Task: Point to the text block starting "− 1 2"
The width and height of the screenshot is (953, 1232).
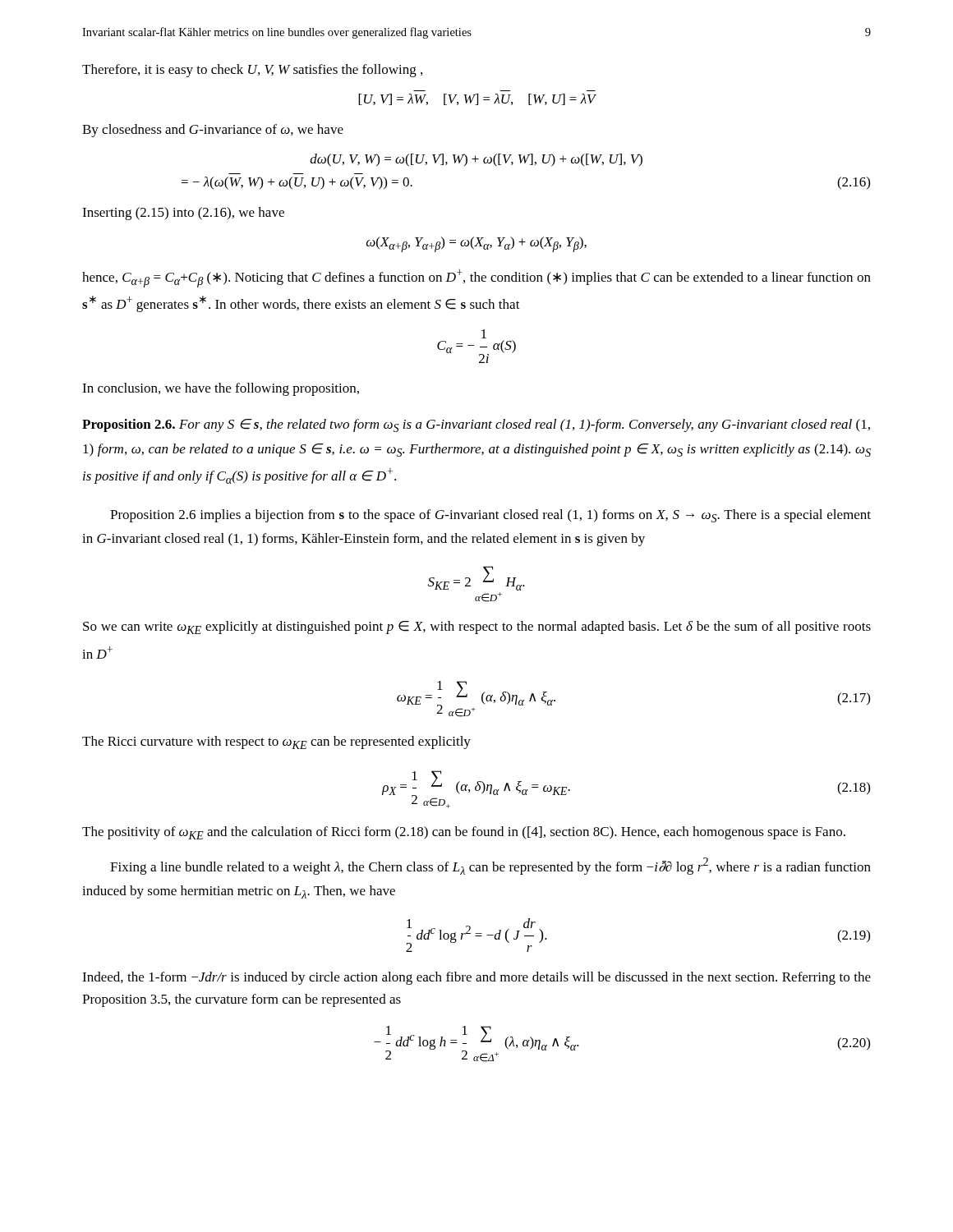Action: (x=476, y=1043)
